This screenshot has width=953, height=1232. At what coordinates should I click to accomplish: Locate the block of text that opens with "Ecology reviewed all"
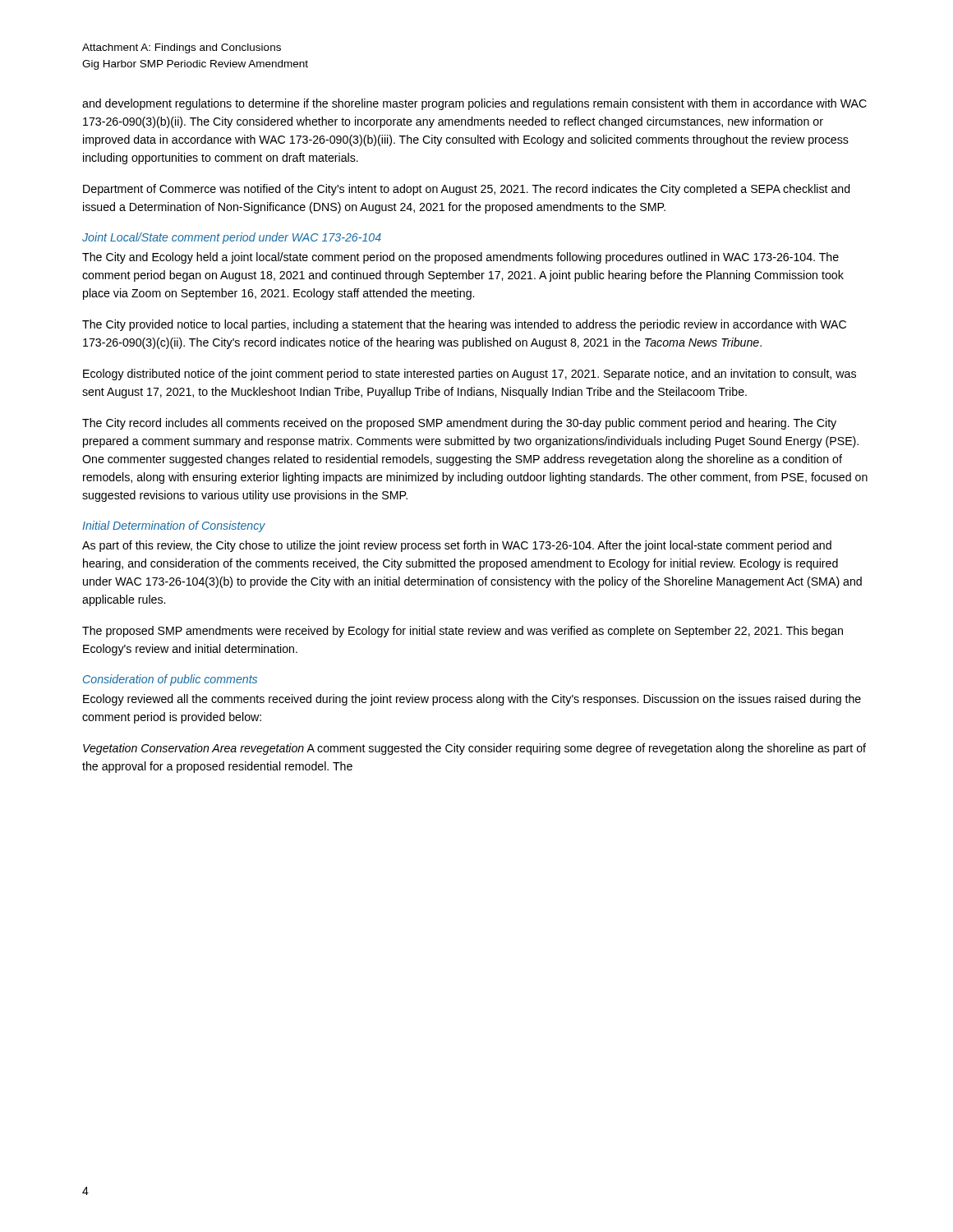point(472,708)
